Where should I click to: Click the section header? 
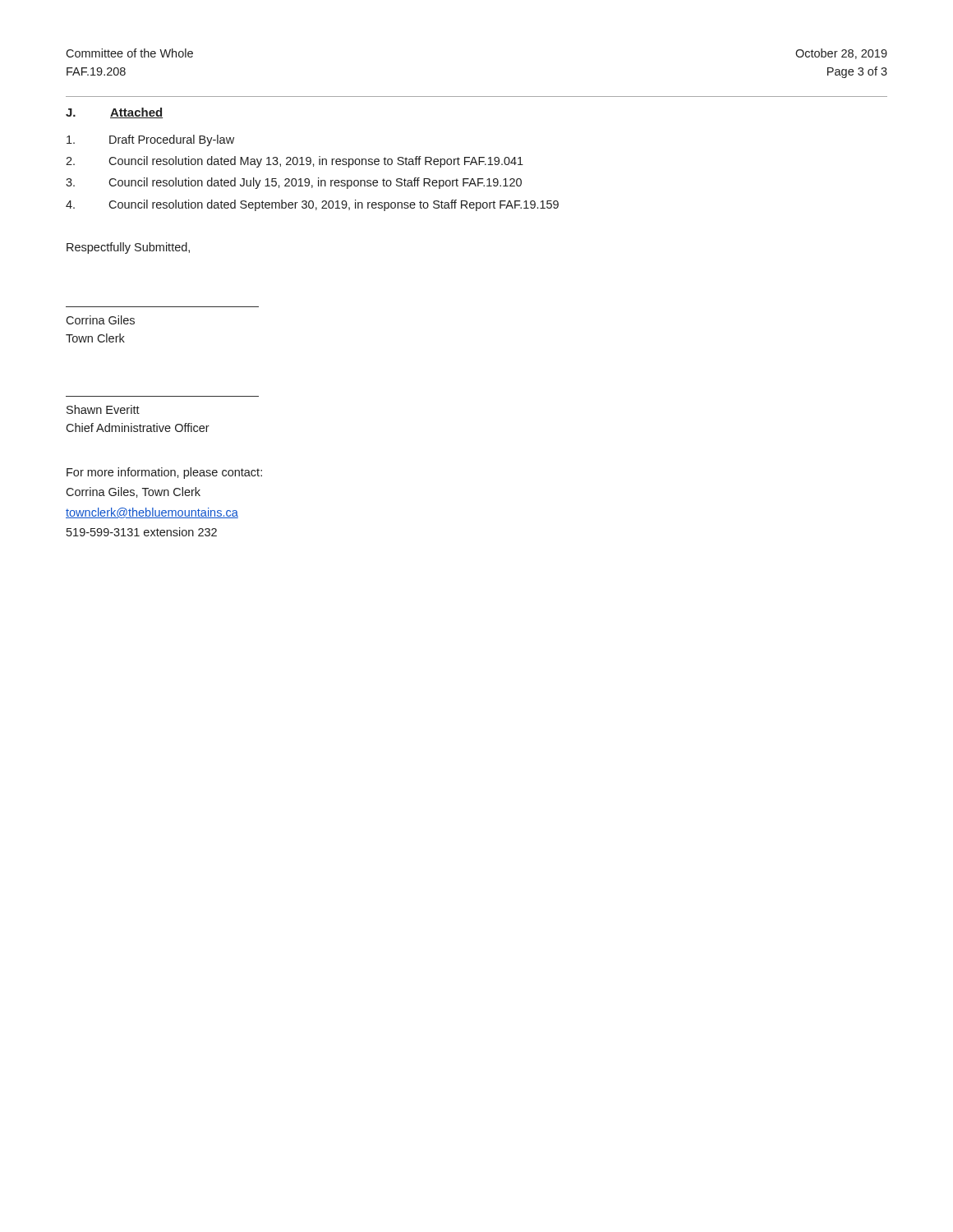click(114, 112)
